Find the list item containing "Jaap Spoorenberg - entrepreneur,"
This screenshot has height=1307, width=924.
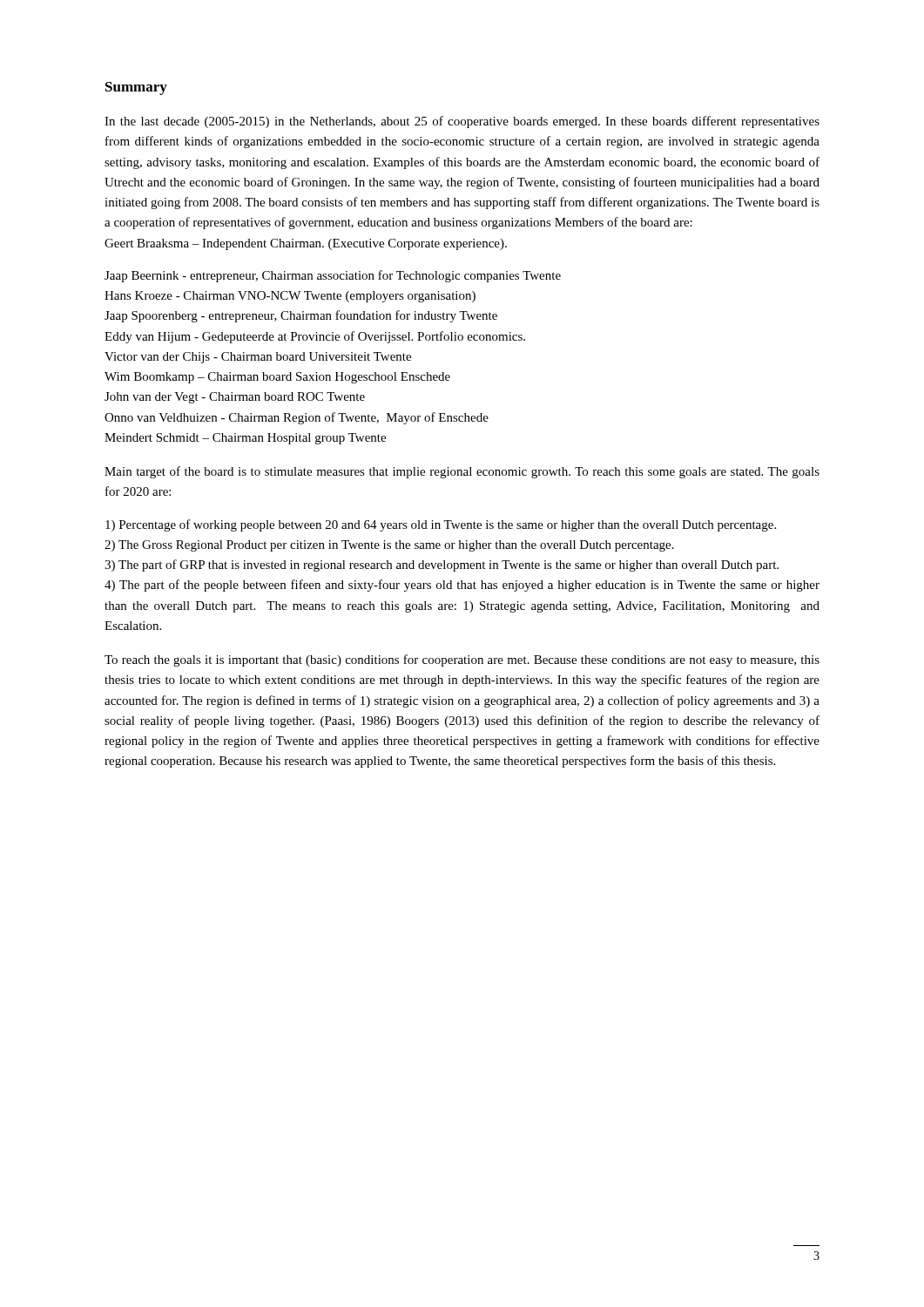(301, 316)
